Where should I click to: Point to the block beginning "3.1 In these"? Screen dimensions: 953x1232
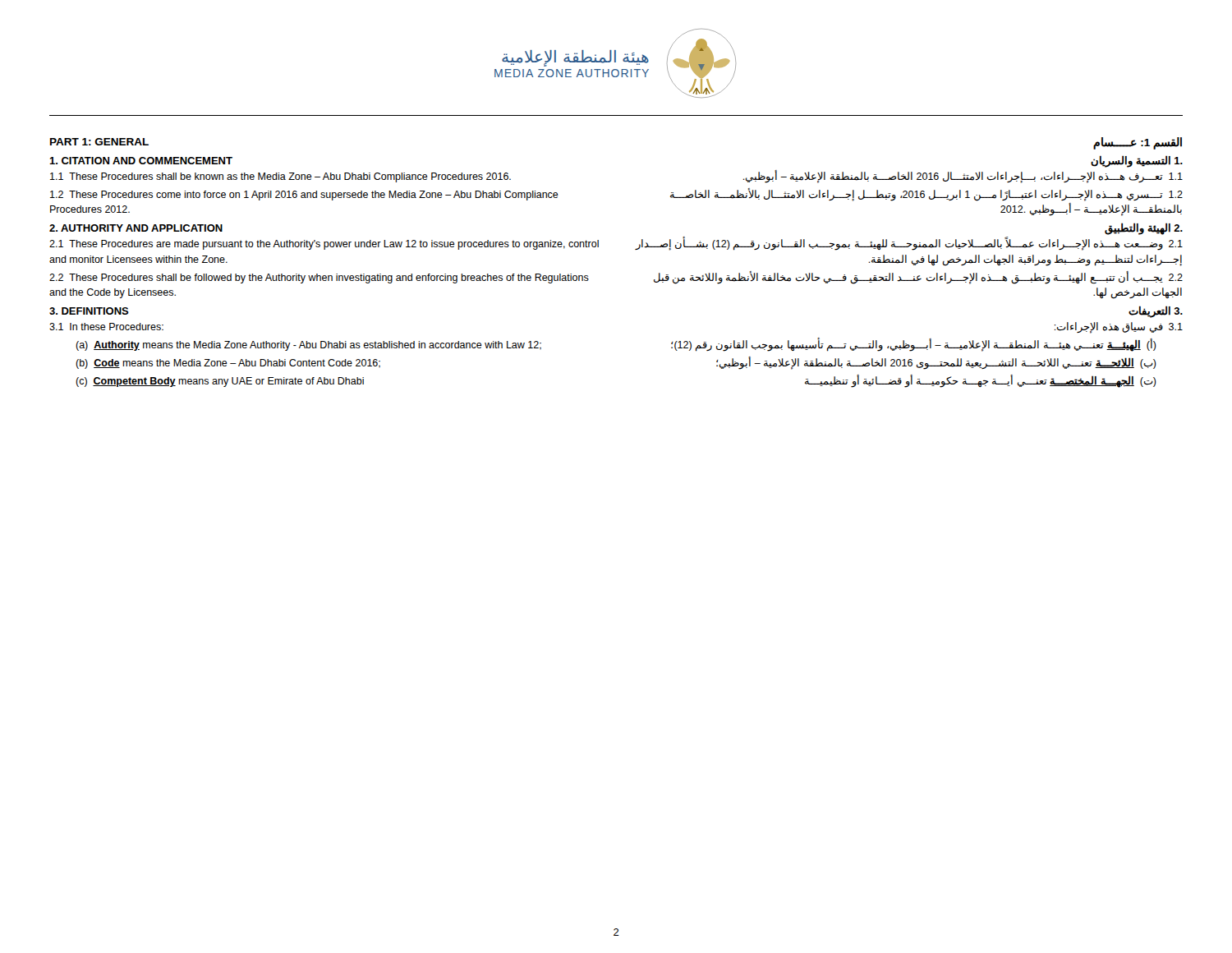pos(112,327)
